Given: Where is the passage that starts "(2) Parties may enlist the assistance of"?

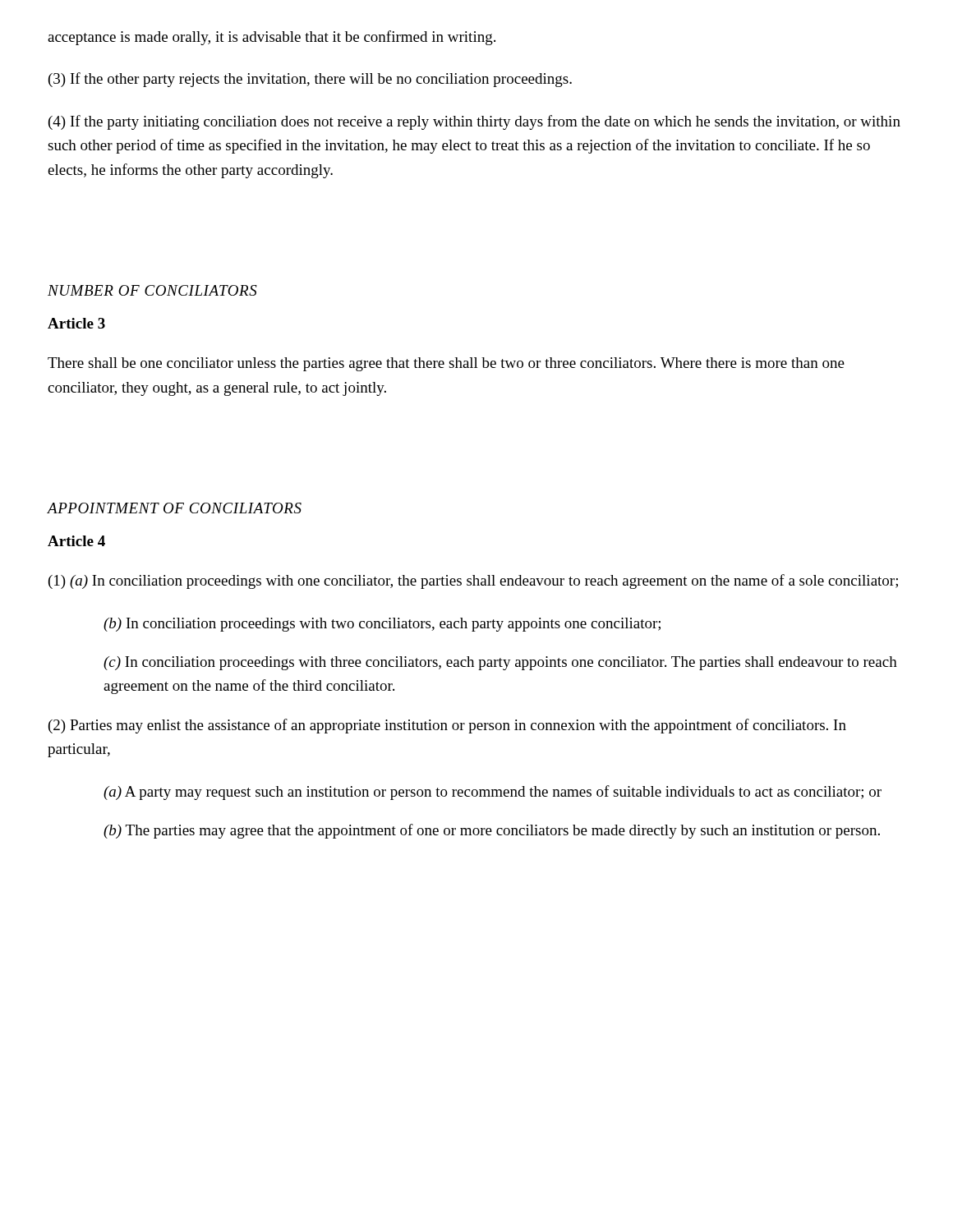Looking at the screenshot, I should point(447,737).
